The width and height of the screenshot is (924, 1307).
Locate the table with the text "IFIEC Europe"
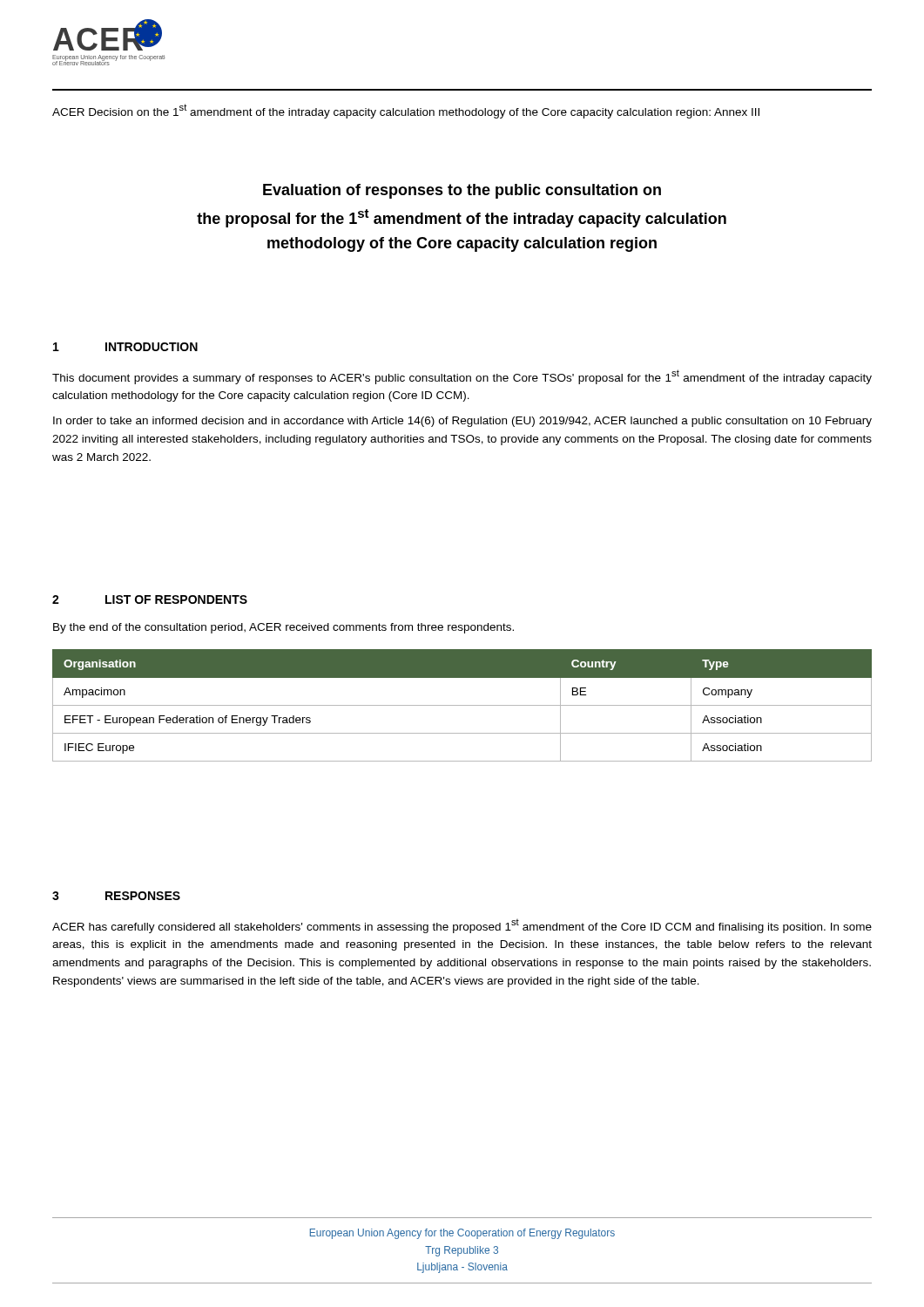462,705
